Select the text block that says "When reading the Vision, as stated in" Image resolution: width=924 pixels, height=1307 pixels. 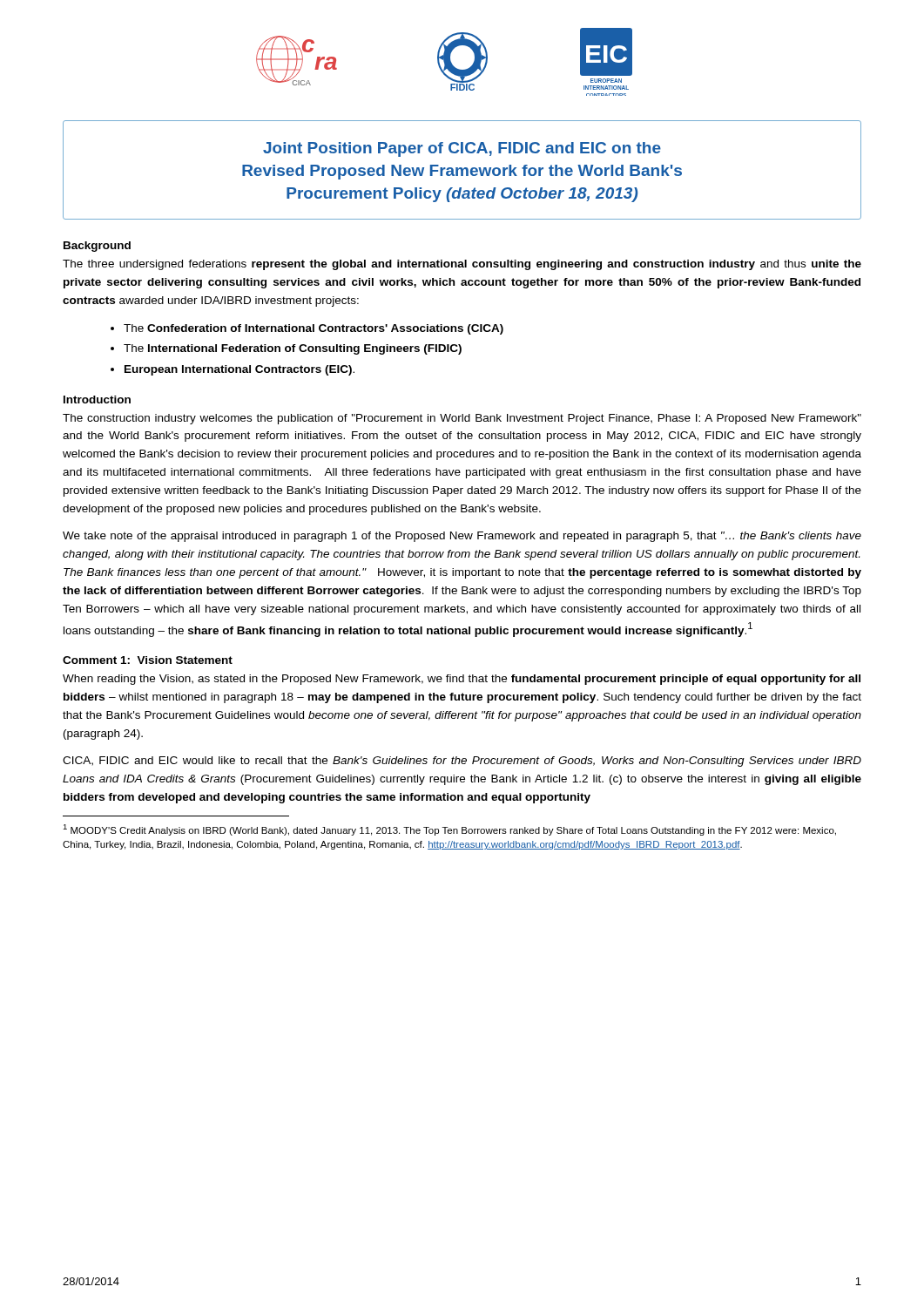462,706
